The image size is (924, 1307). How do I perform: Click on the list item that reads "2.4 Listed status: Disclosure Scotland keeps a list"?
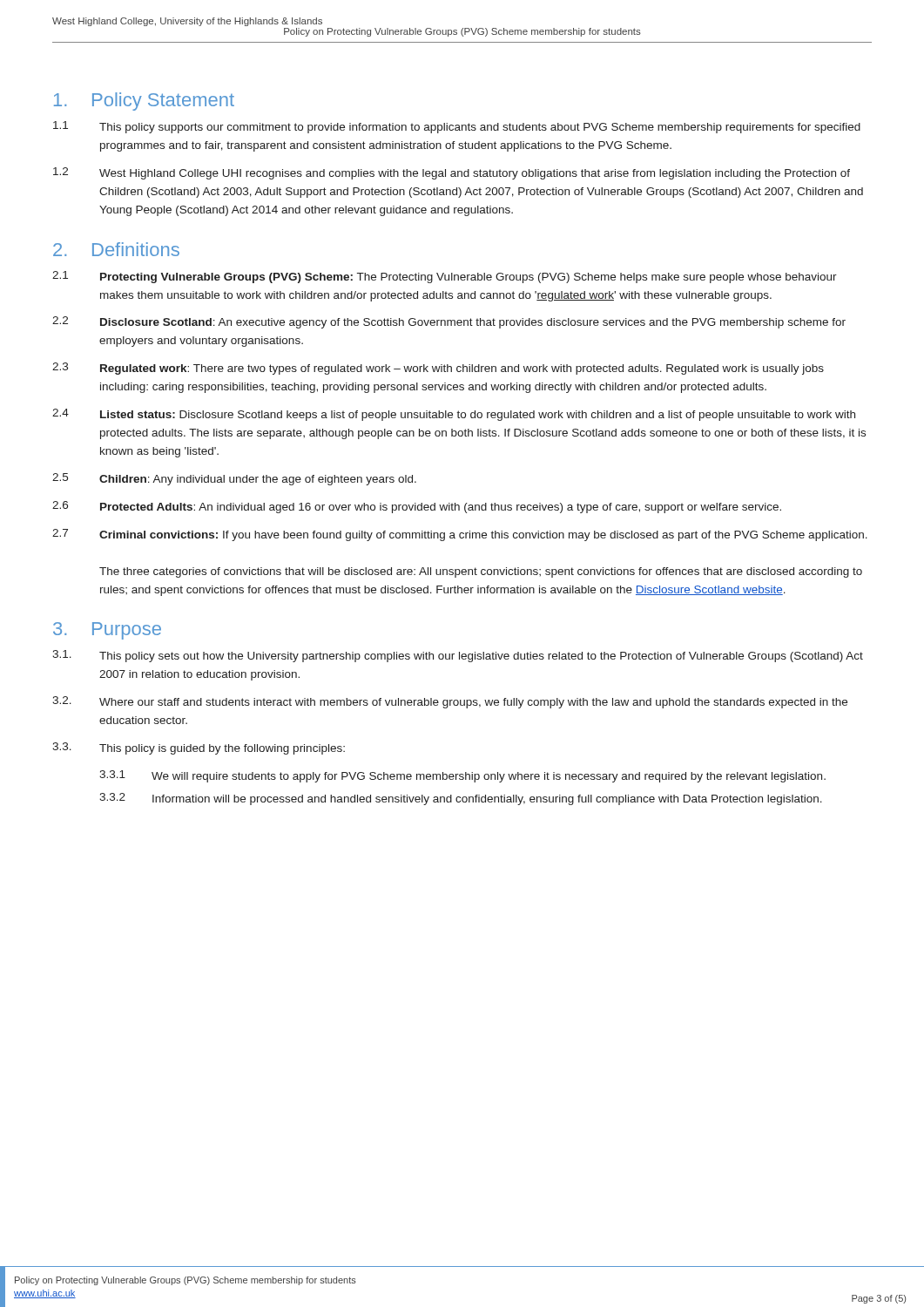pos(462,434)
